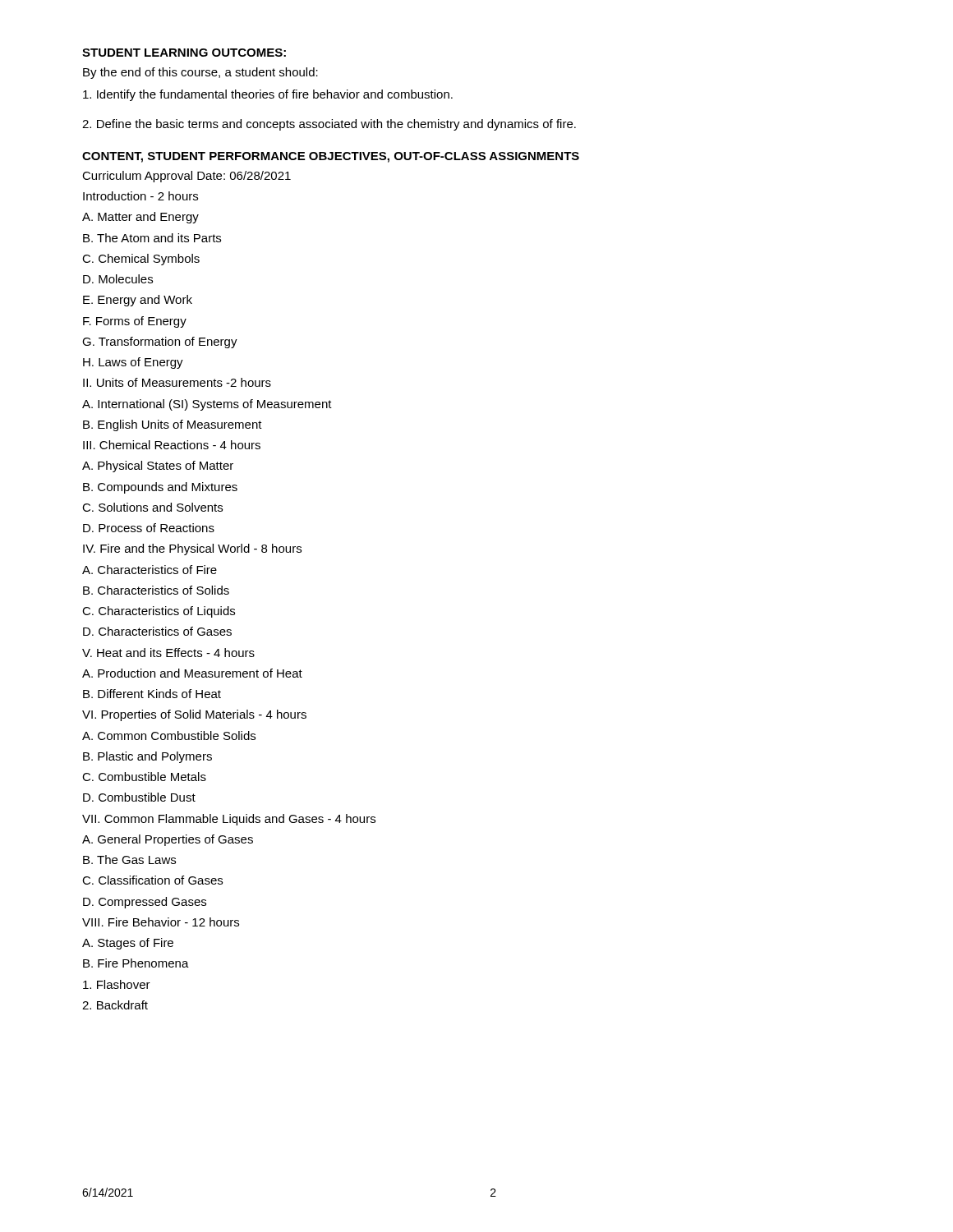Locate the text "A. Stages of Fire"

[128, 942]
